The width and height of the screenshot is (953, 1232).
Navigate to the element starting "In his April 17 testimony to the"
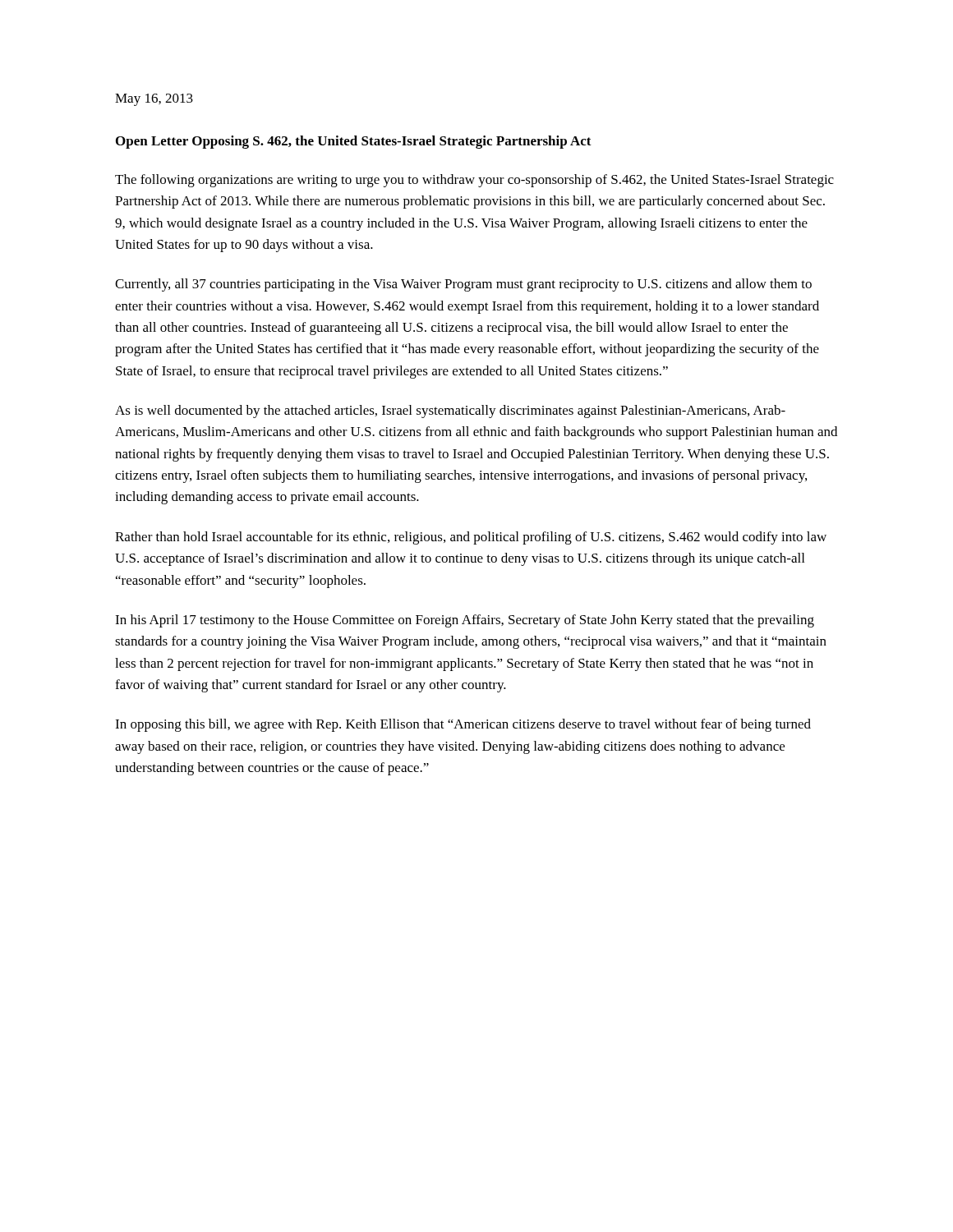(471, 652)
